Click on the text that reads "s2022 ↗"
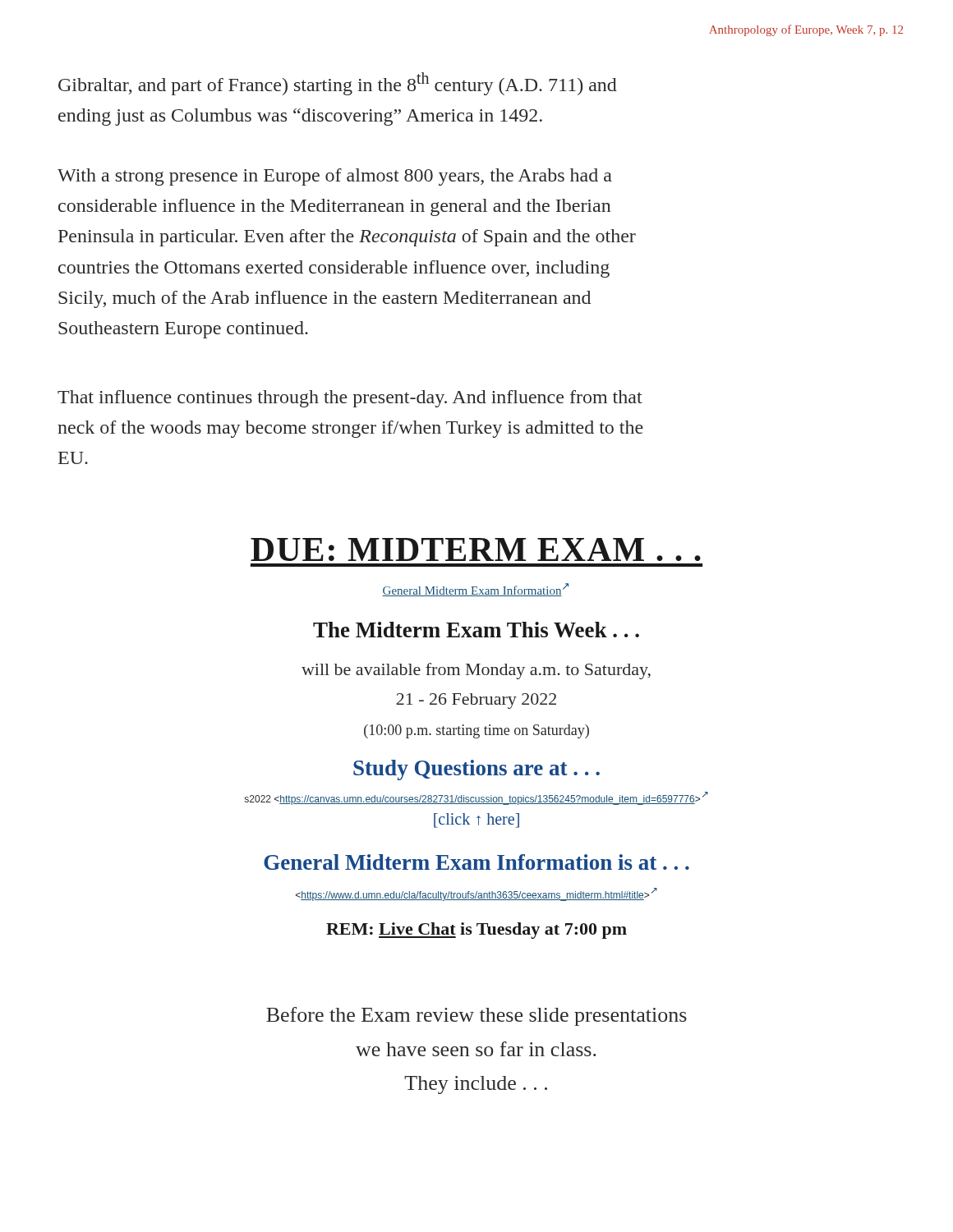The height and width of the screenshot is (1232, 953). click(476, 797)
